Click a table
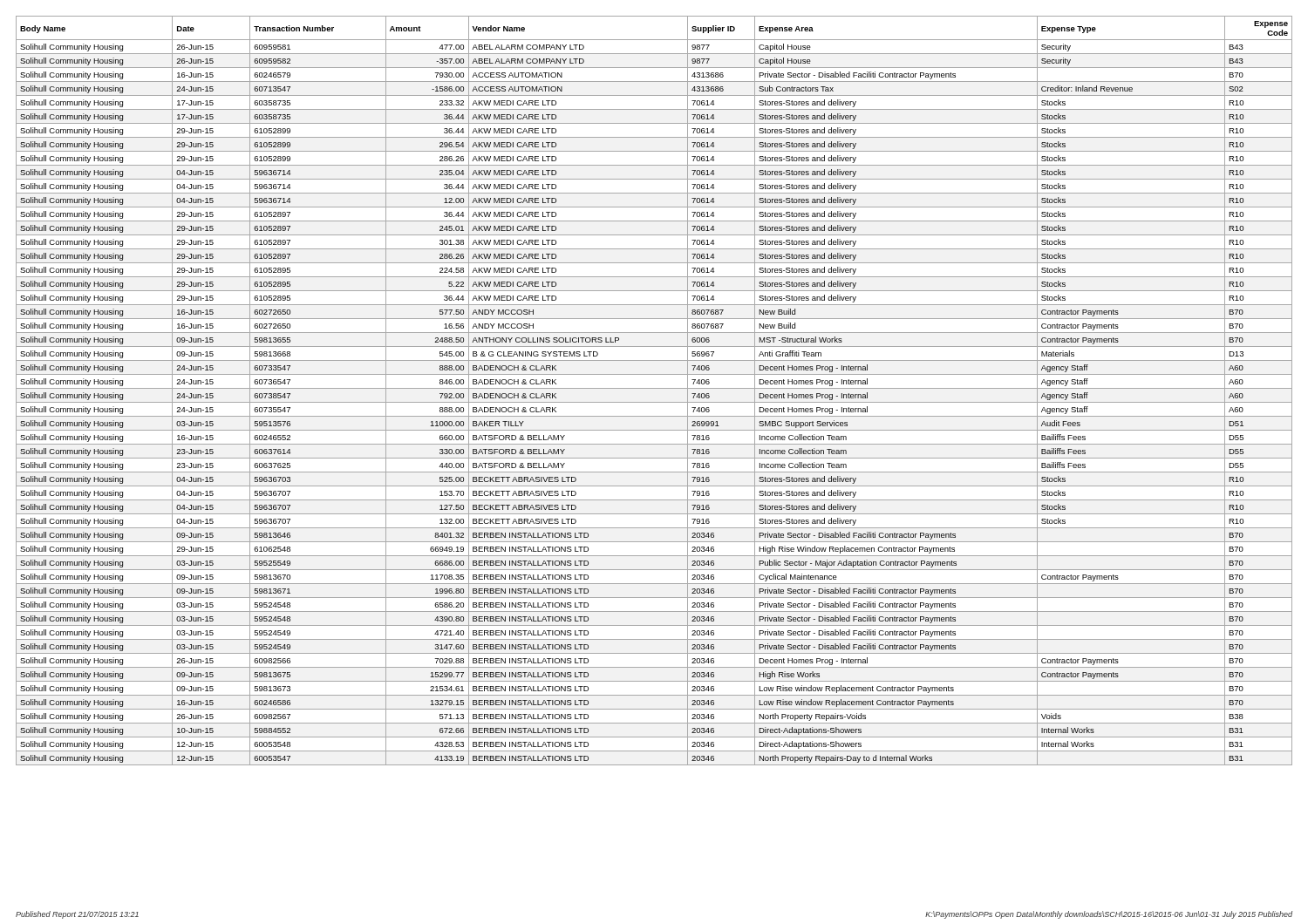The height and width of the screenshot is (924, 1308). (x=654, y=391)
